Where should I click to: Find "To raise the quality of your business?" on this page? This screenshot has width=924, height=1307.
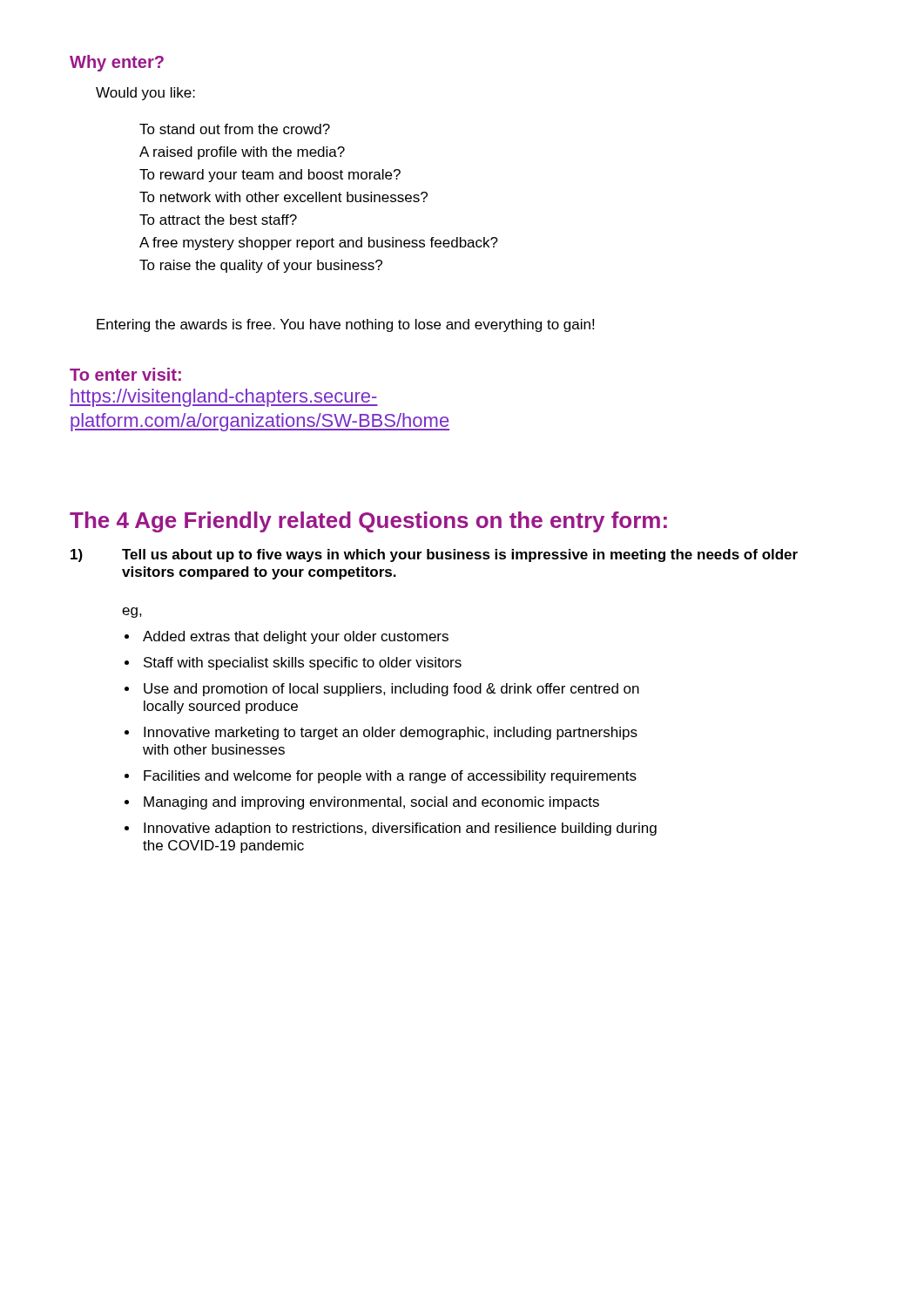tap(261, 265)
